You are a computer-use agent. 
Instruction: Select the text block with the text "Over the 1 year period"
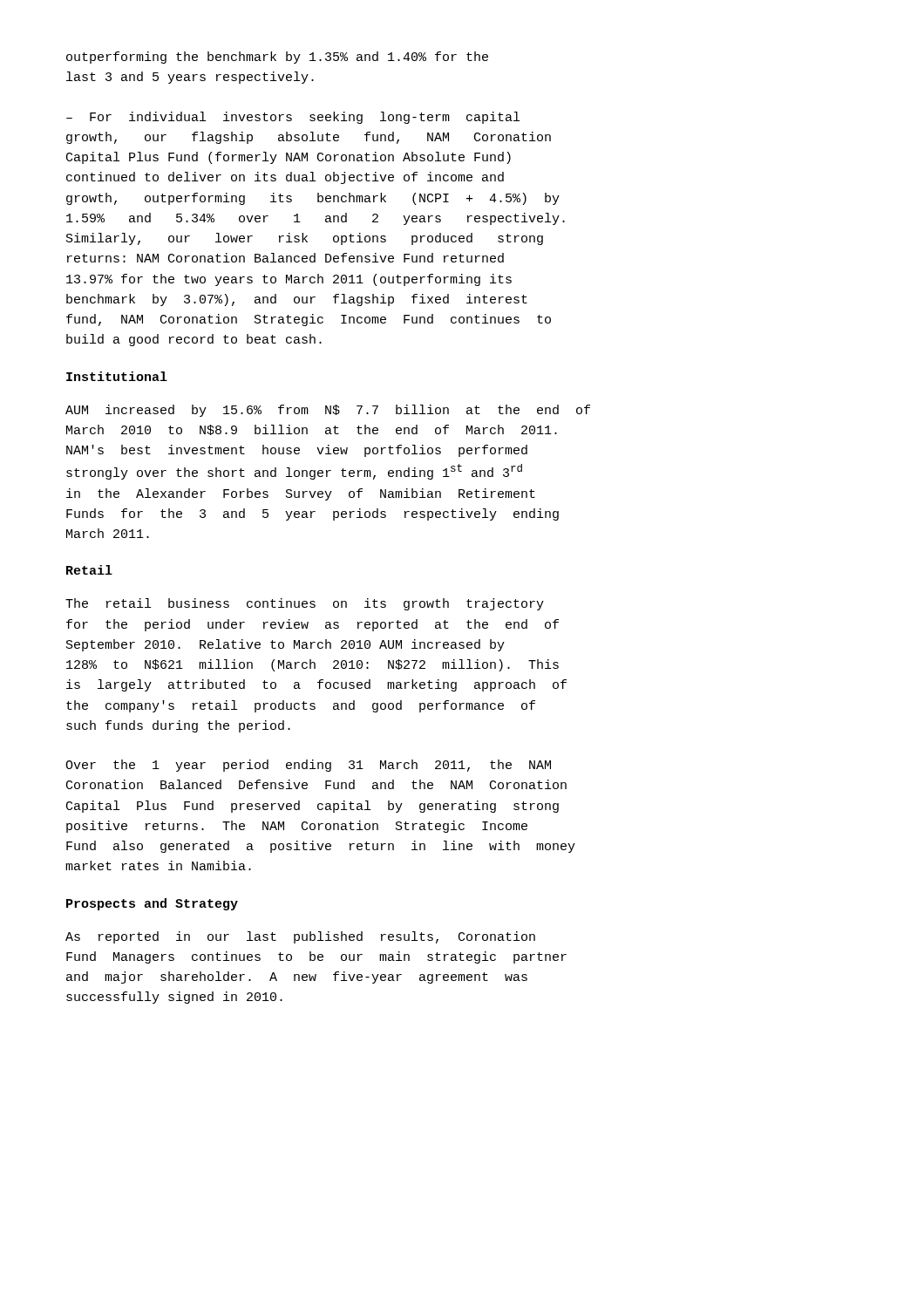pyautogui.click(x=320, y=817)
